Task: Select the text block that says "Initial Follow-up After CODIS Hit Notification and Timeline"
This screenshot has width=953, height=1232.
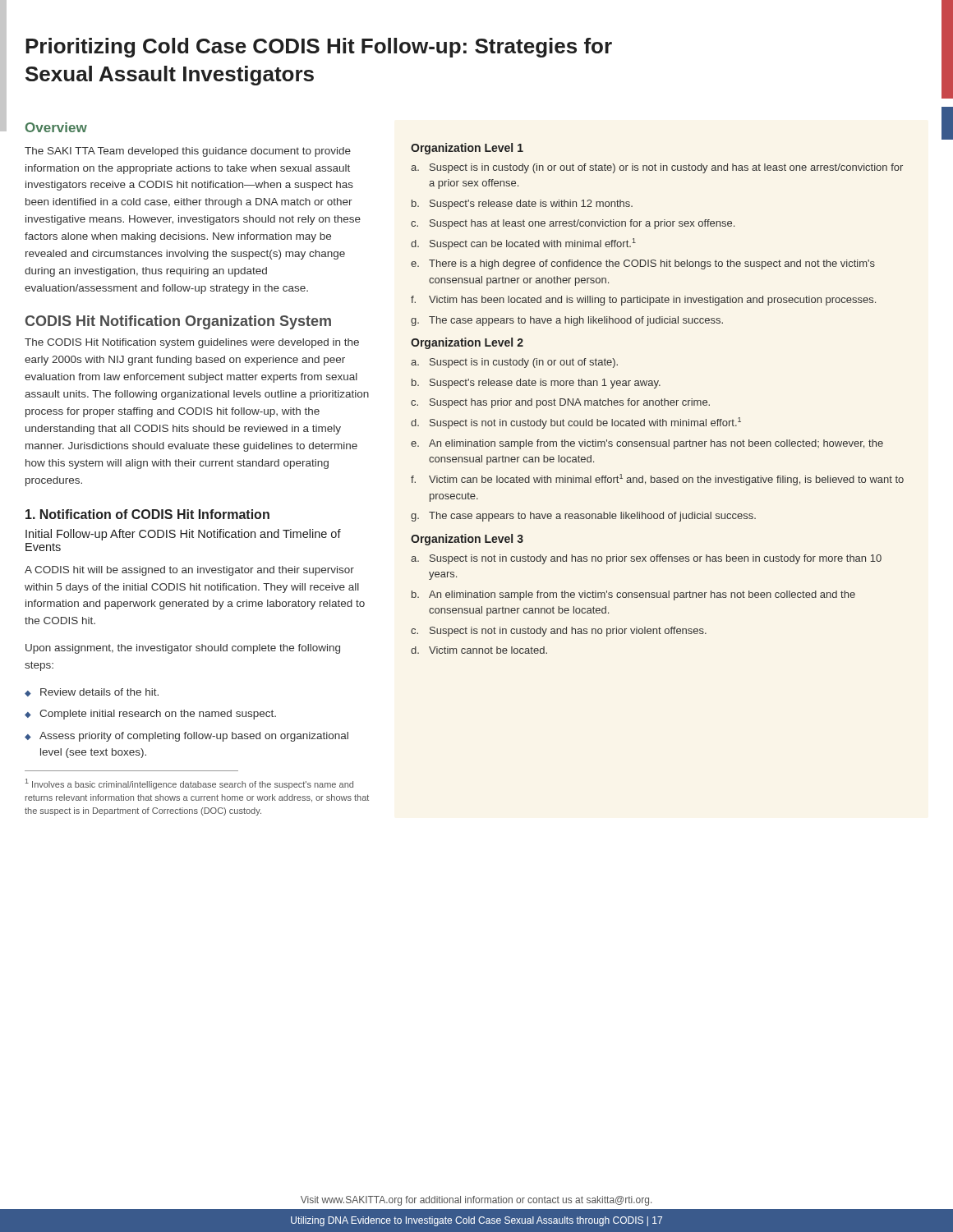Action: pyautogui.click(x=183, y=540)
